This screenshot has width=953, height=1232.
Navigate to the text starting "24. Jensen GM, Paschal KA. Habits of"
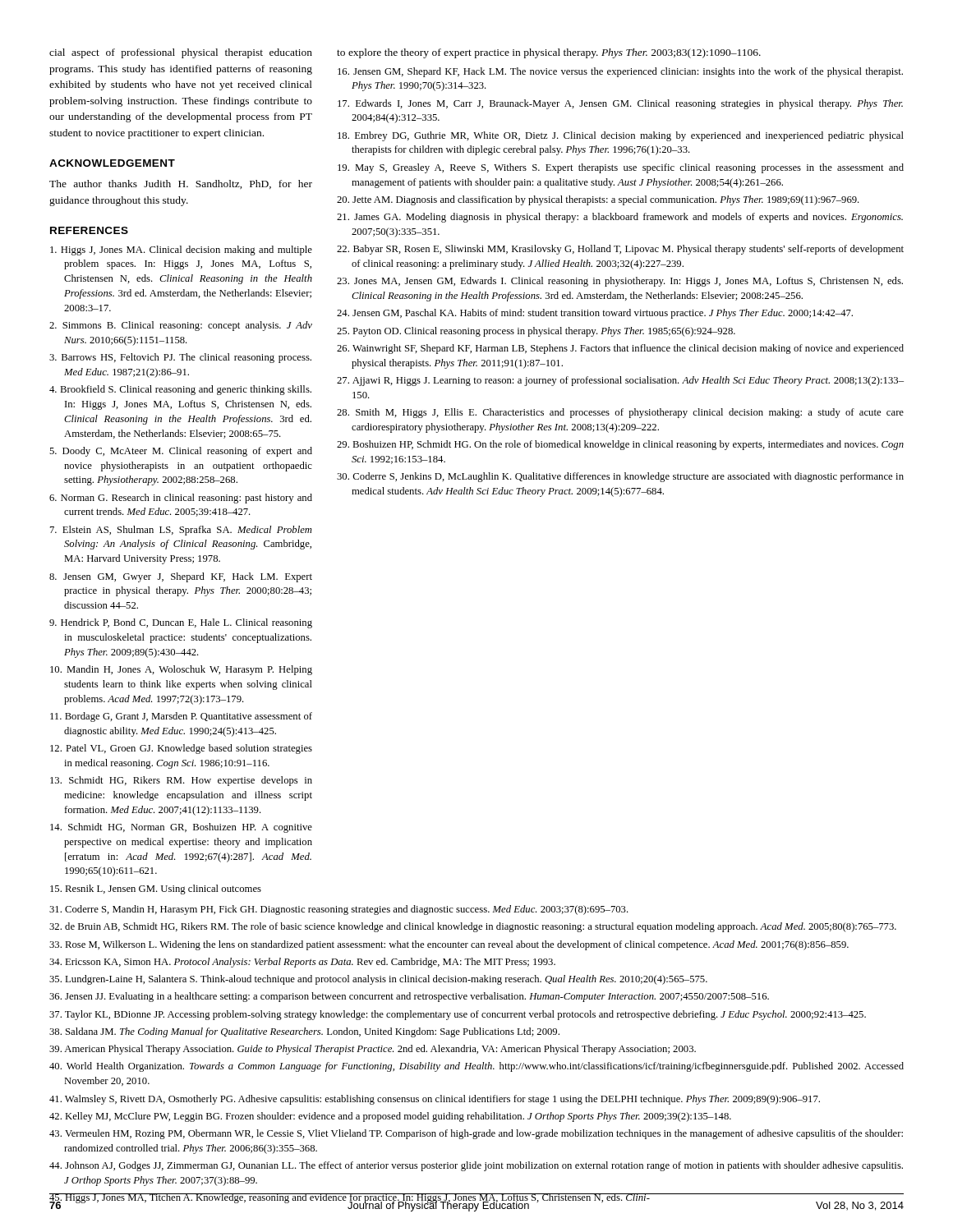coord(595,313)
